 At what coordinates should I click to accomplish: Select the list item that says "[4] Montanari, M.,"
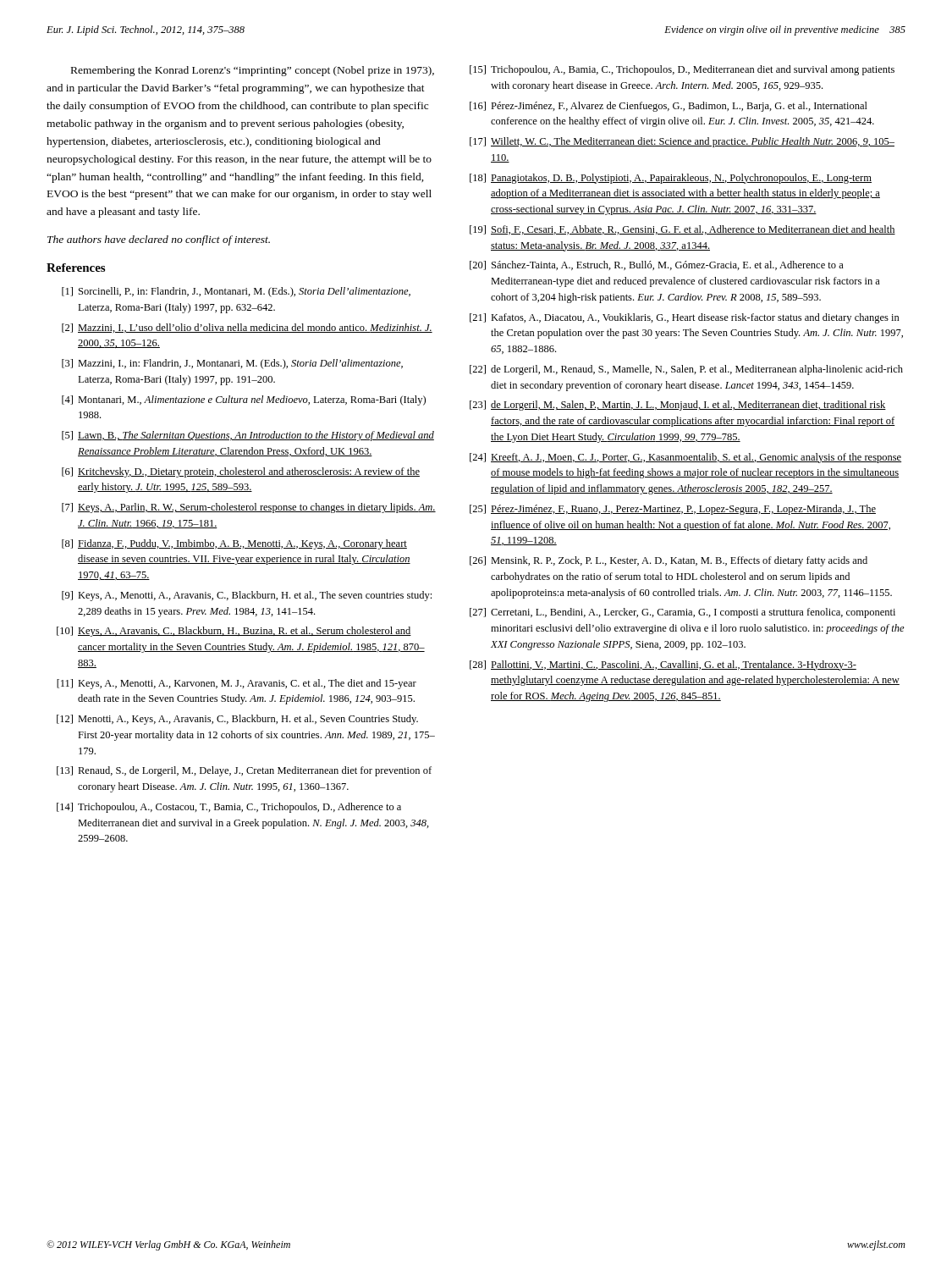click(x=241, y=408)
